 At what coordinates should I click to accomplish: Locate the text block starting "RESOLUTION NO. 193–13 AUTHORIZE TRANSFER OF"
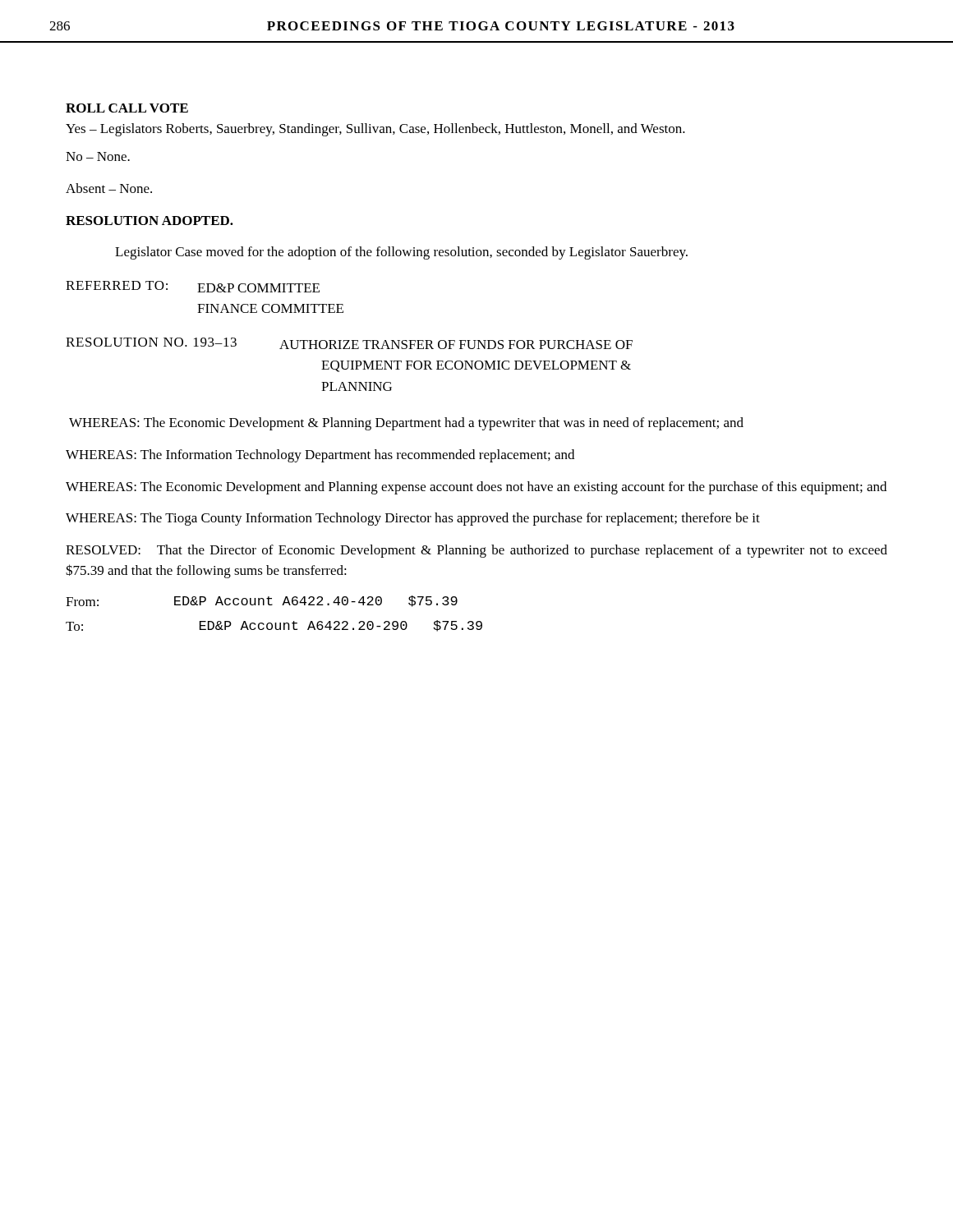[x=476, y=366]
